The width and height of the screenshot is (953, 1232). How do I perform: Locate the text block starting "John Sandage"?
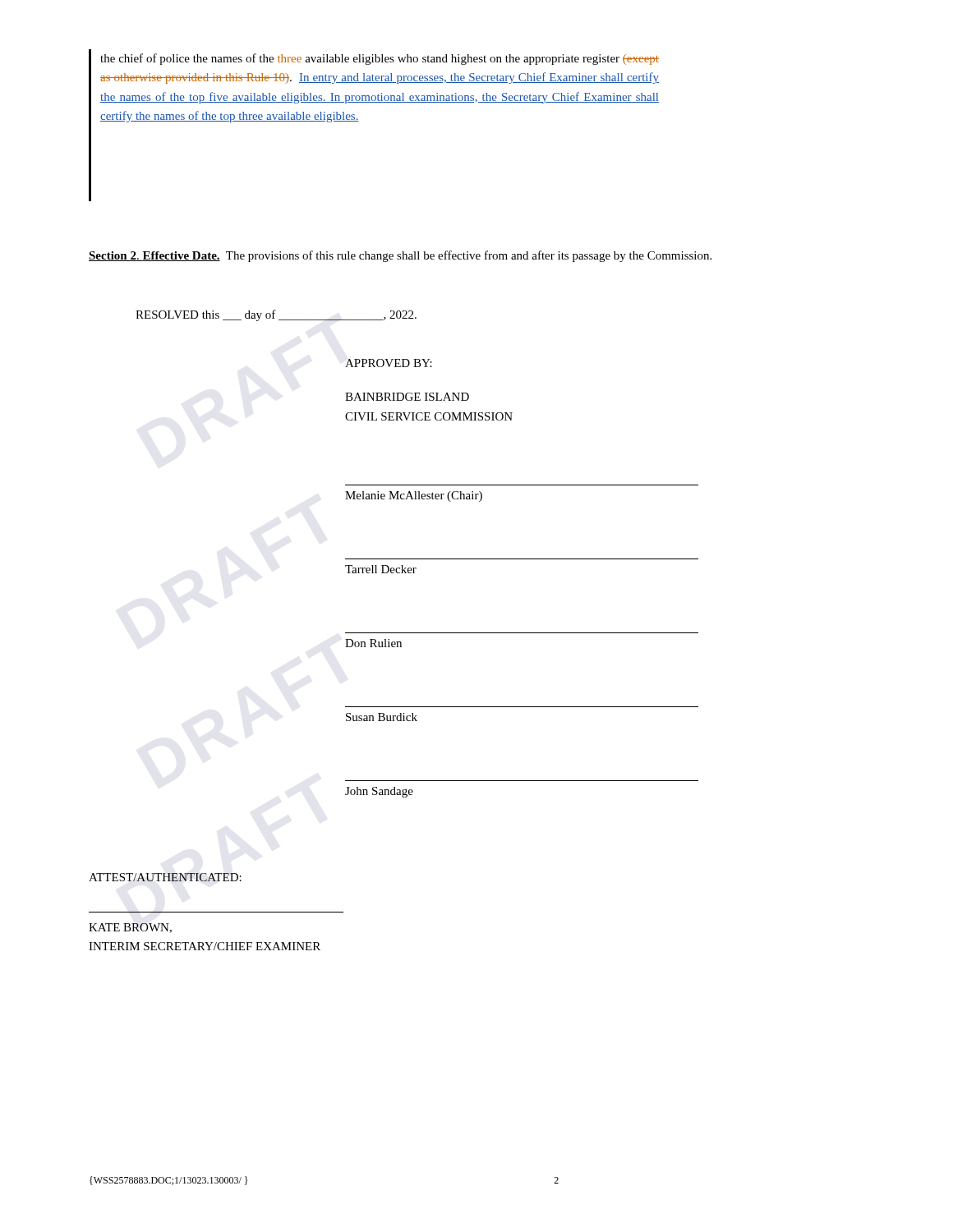[x=522, y=789]
